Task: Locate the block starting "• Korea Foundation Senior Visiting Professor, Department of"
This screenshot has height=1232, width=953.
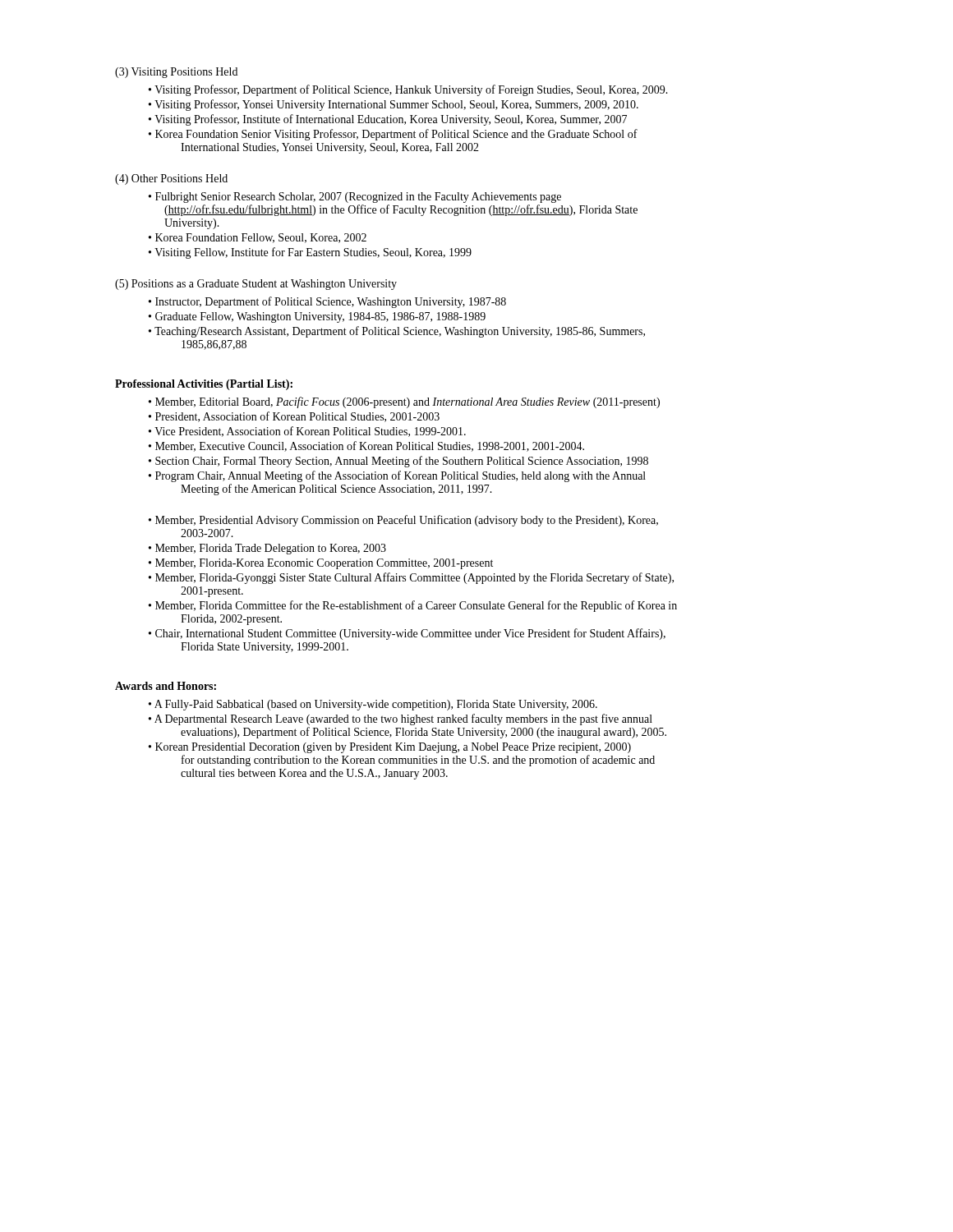Action: 392,141
